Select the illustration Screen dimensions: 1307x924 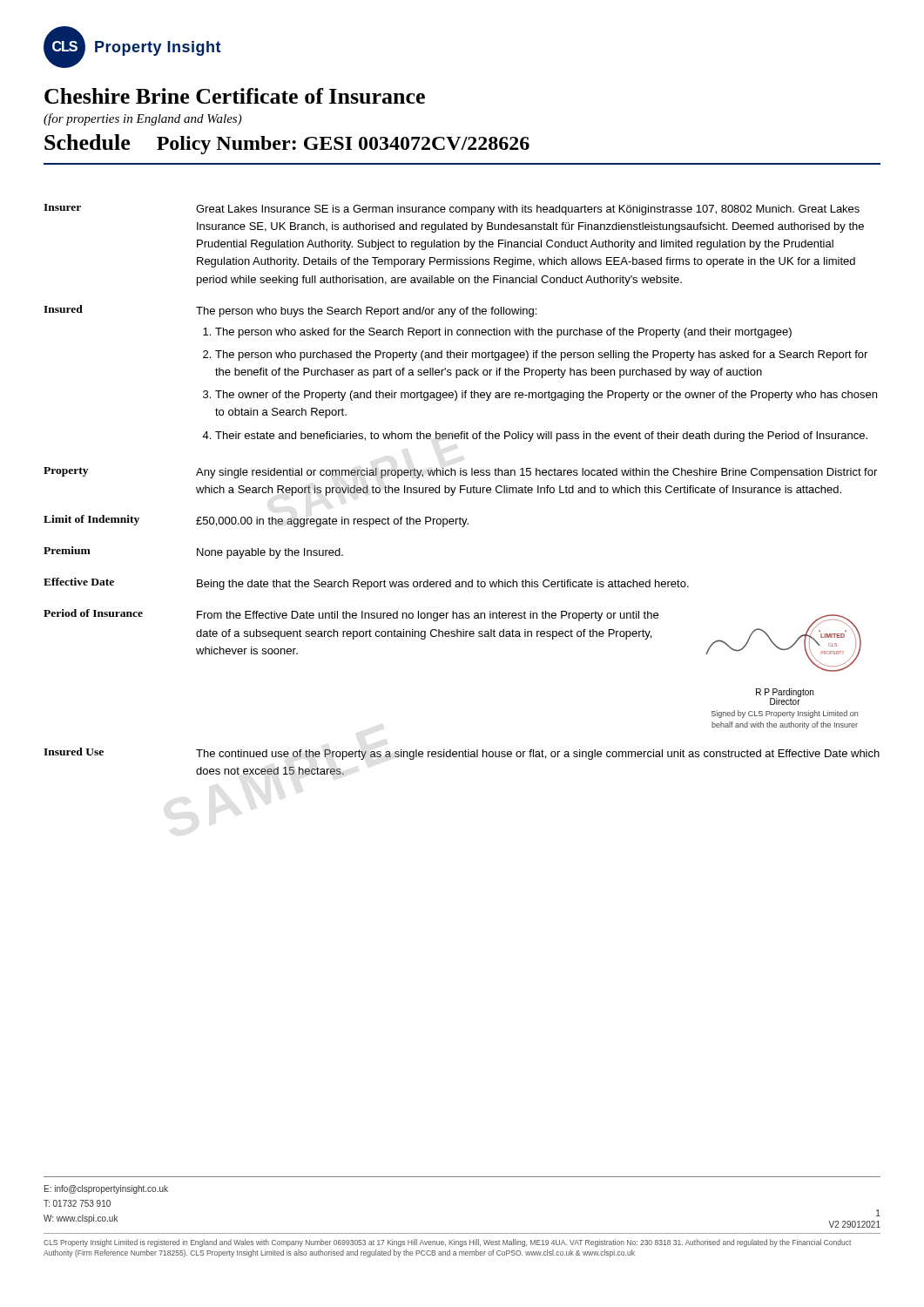pos(785,669)
